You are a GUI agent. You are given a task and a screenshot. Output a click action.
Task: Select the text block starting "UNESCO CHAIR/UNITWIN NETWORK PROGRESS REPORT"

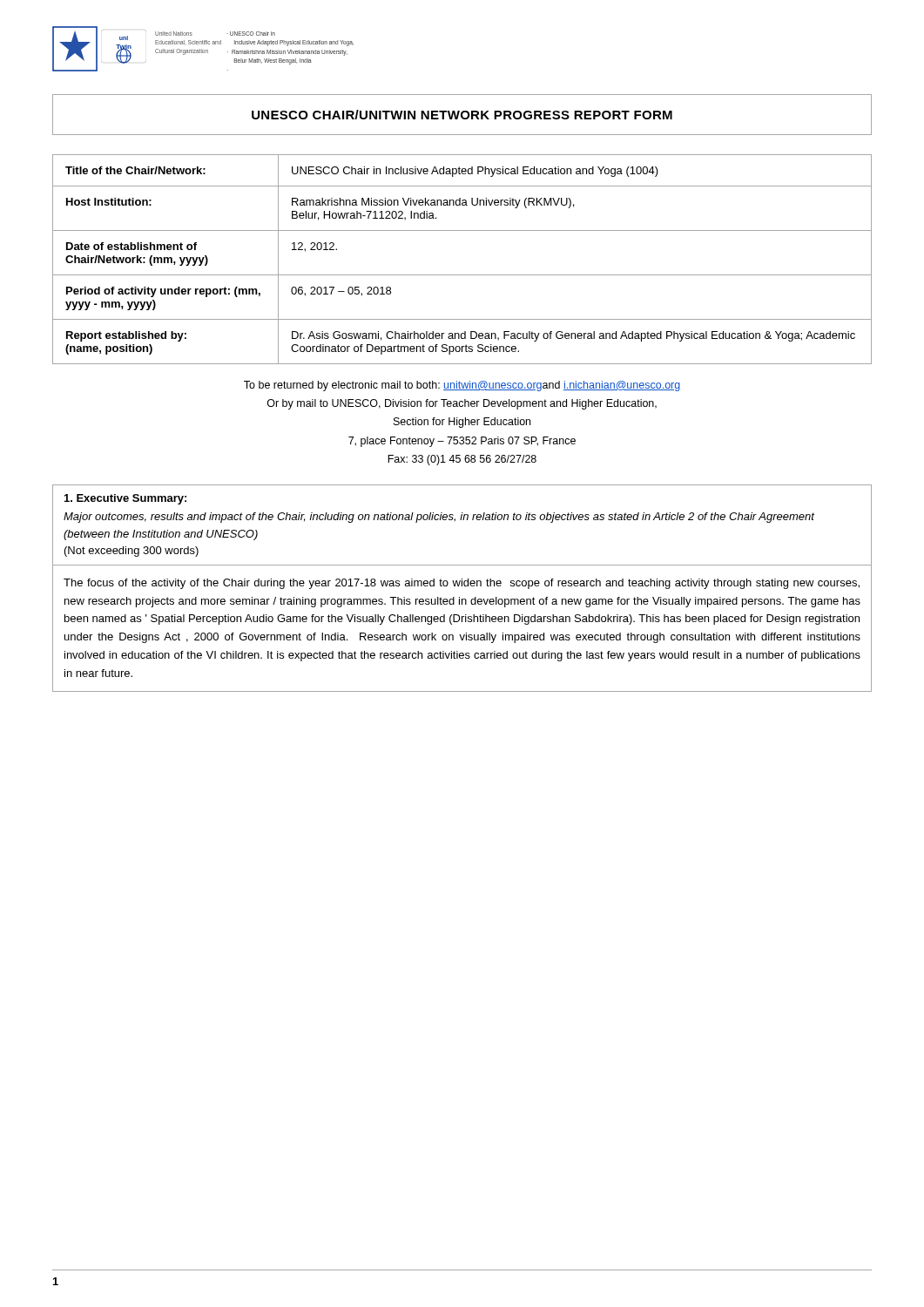(462, 115)
